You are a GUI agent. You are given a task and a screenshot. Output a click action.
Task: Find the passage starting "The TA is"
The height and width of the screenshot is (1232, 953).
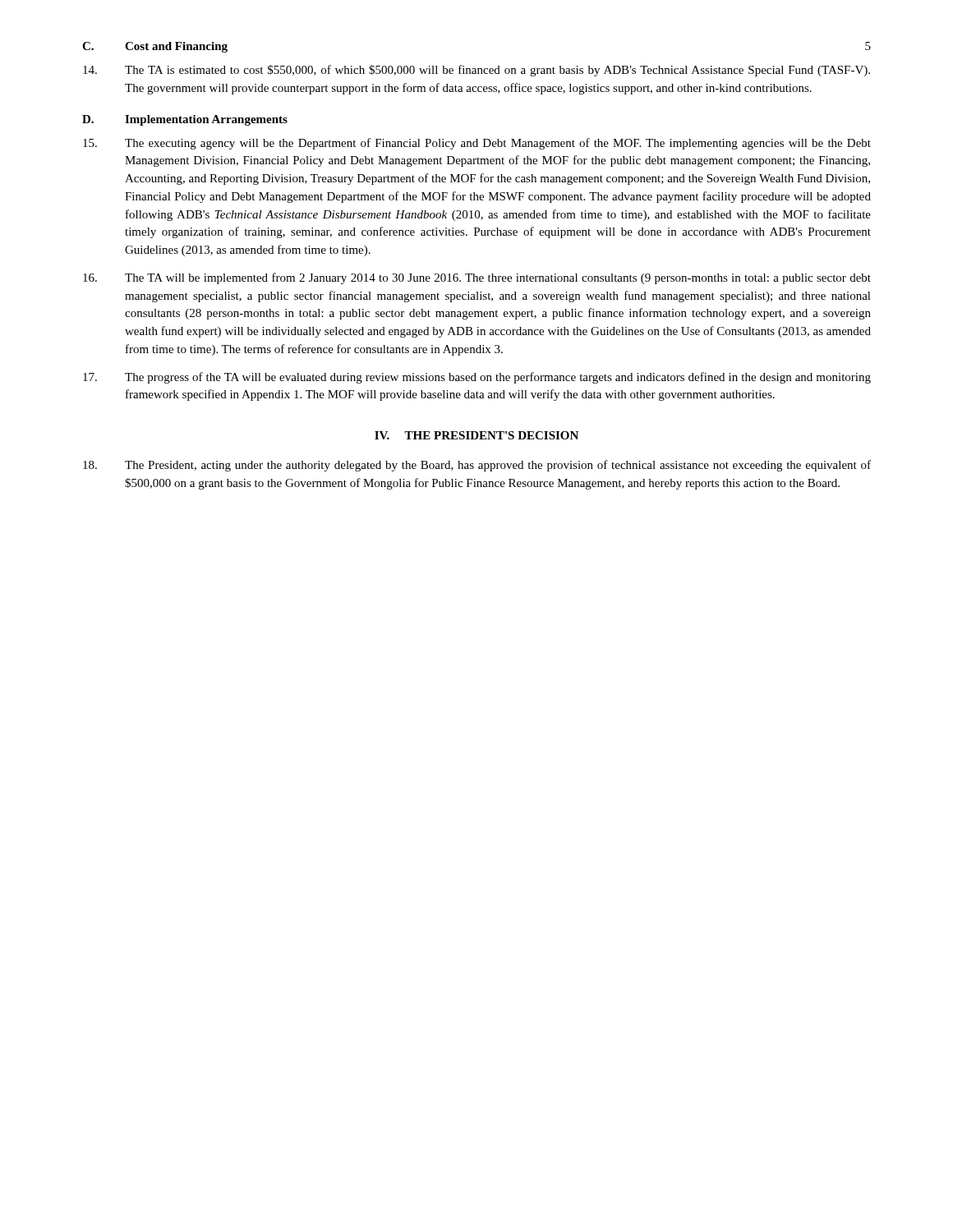[x=476, y=79]
